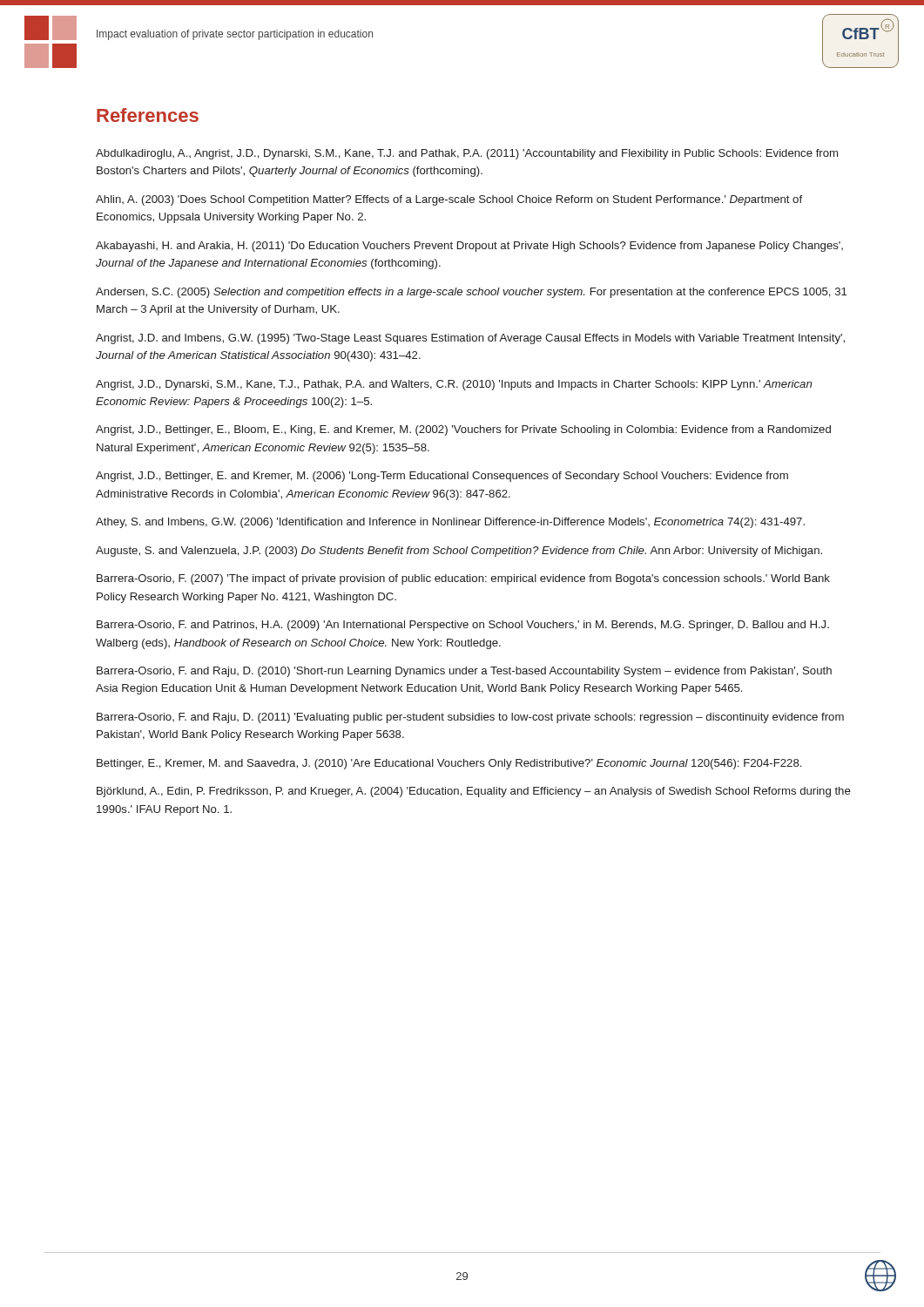Find the section header
Screen dimensions: 1307x924
pyautogui.click(x=147, y=115)
